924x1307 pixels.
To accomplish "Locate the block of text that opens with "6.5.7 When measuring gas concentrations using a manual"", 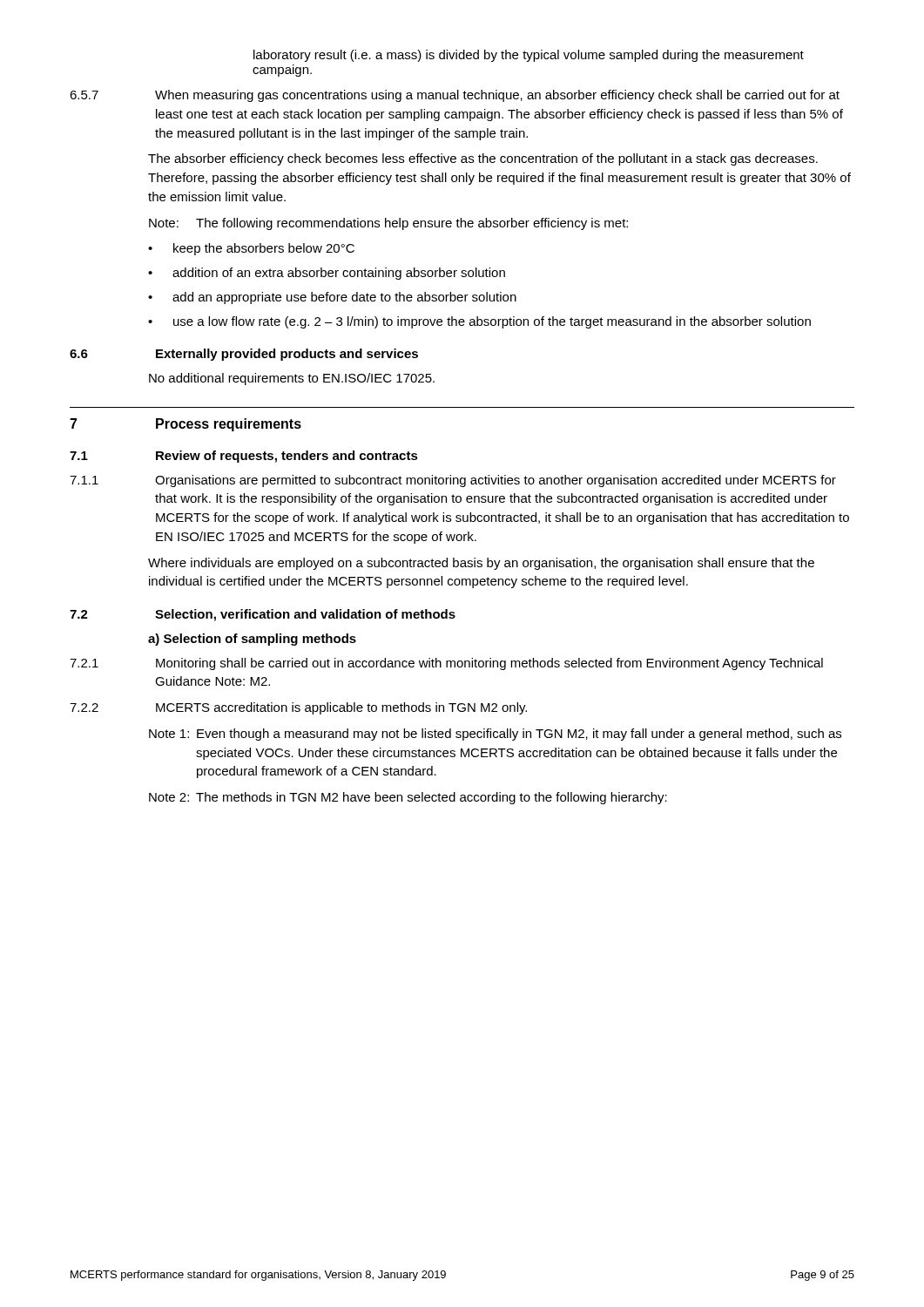I will tap(462, 114).
